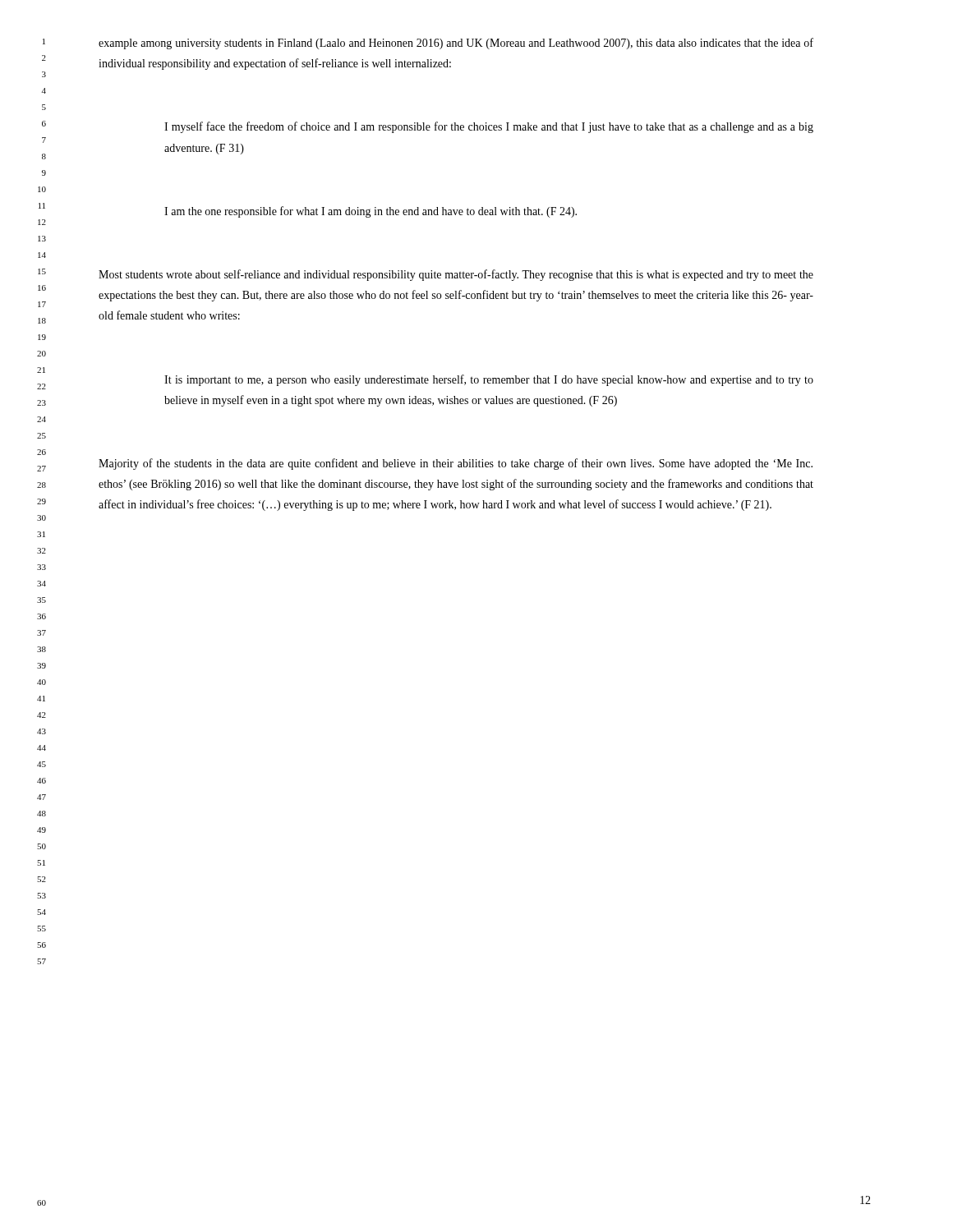Navigate to the text starting "It is important to"
The image size is (953, 1232).
tap(489, 390)
